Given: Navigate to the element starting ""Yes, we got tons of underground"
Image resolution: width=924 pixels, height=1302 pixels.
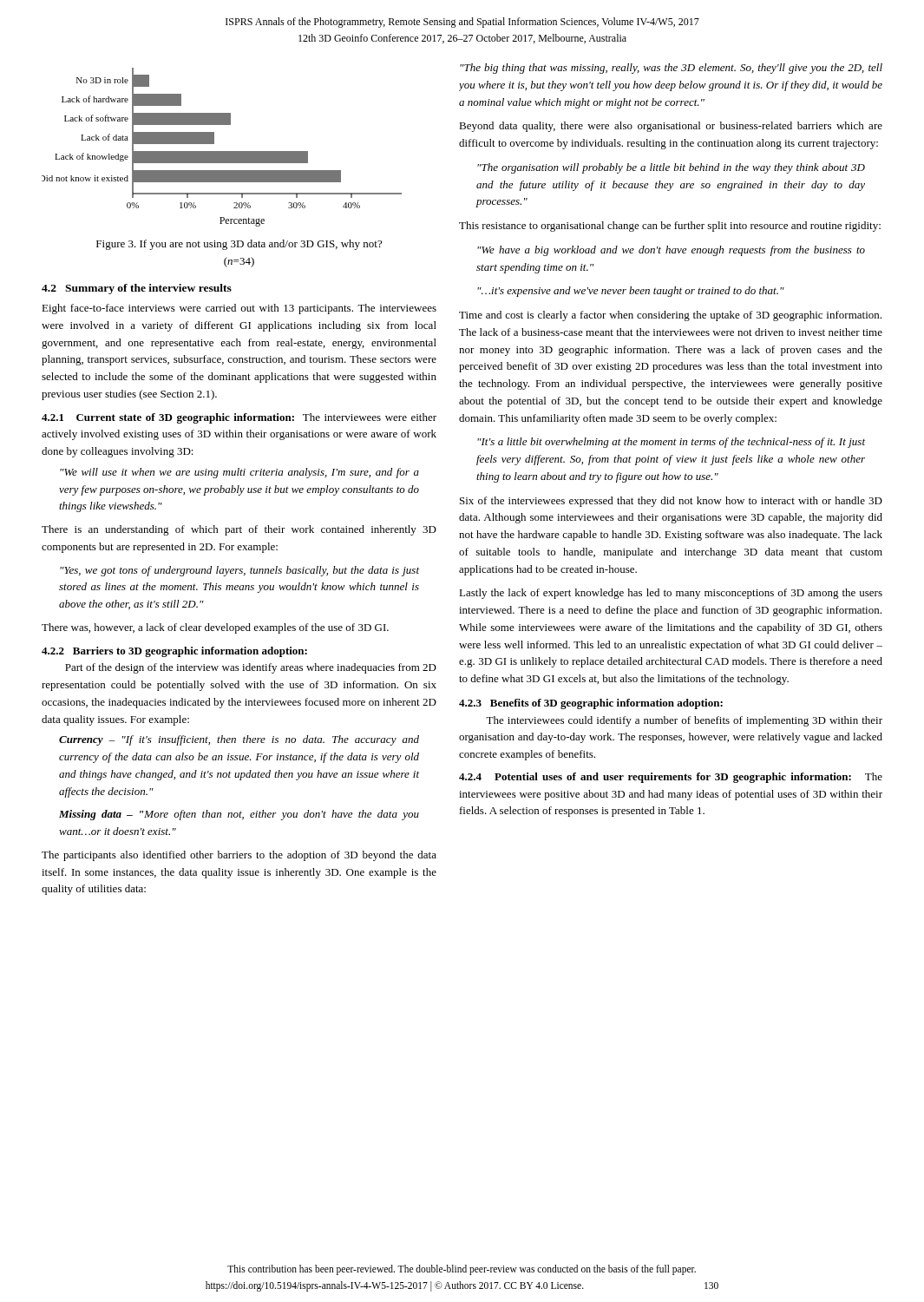Looking at the screenshot, I should [239, 587].
